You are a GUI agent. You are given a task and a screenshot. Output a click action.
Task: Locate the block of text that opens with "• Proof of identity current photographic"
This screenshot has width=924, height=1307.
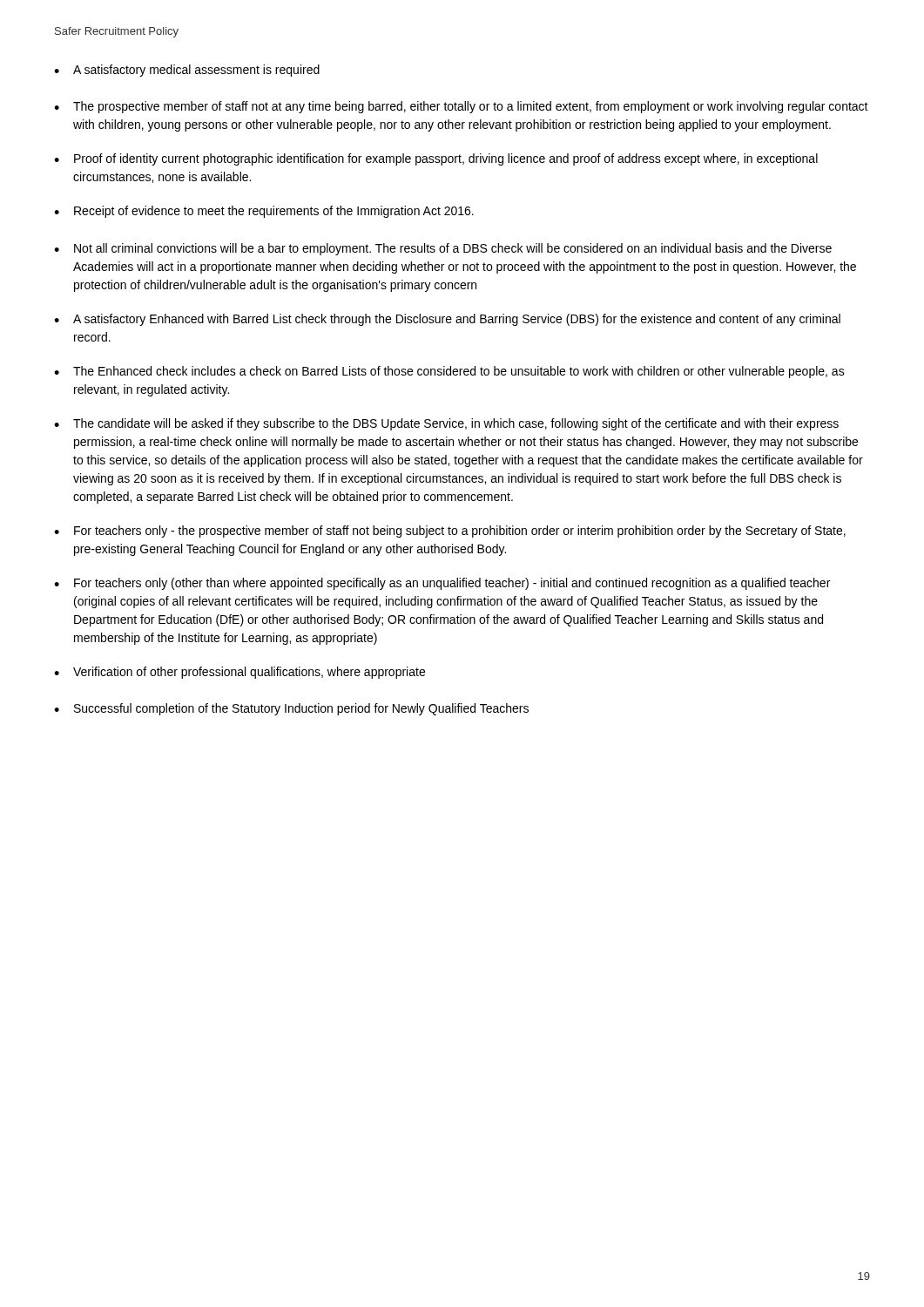point(462,168)
